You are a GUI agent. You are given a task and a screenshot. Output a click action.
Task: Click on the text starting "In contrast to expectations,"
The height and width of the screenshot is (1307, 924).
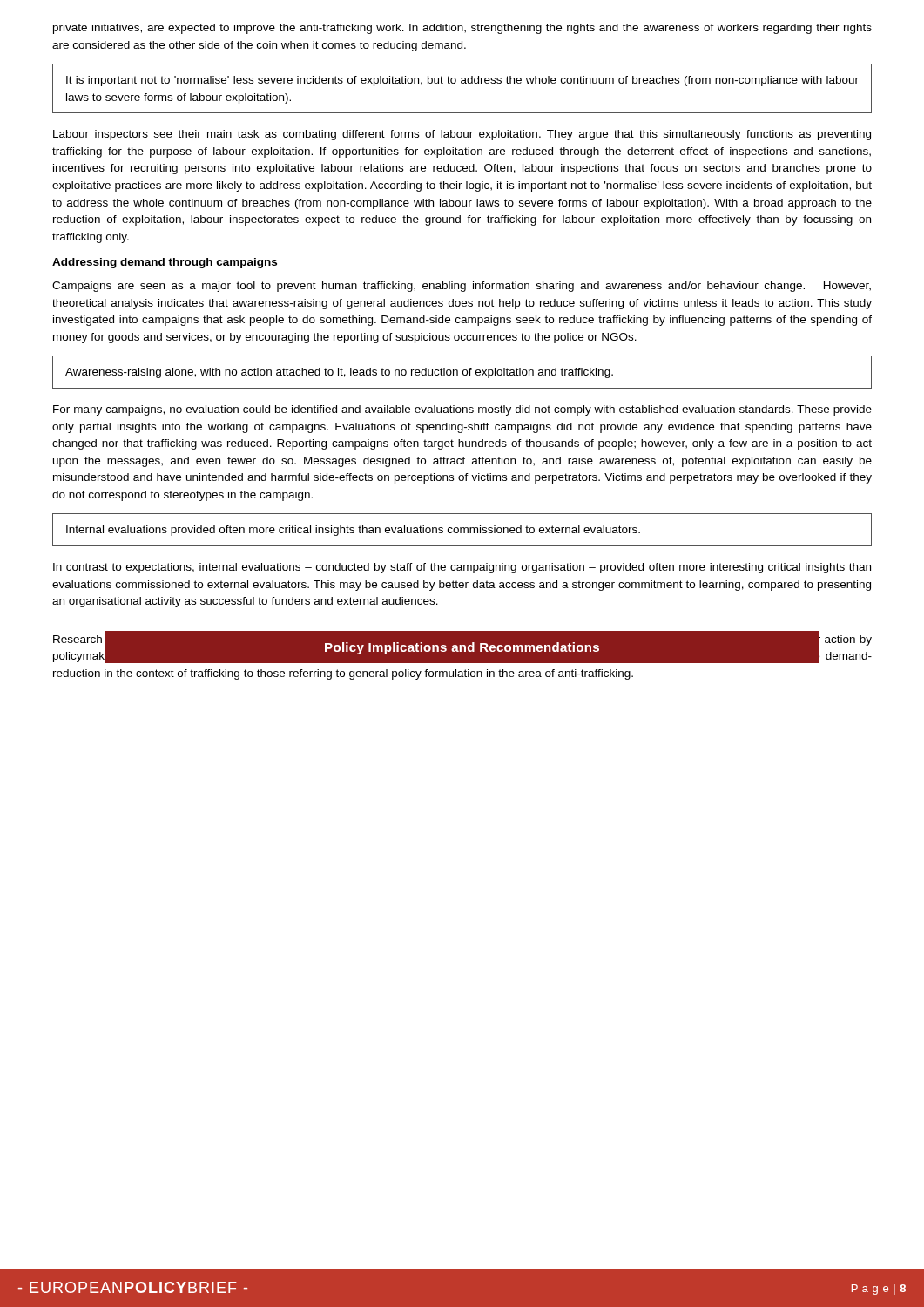coord(462,584)
